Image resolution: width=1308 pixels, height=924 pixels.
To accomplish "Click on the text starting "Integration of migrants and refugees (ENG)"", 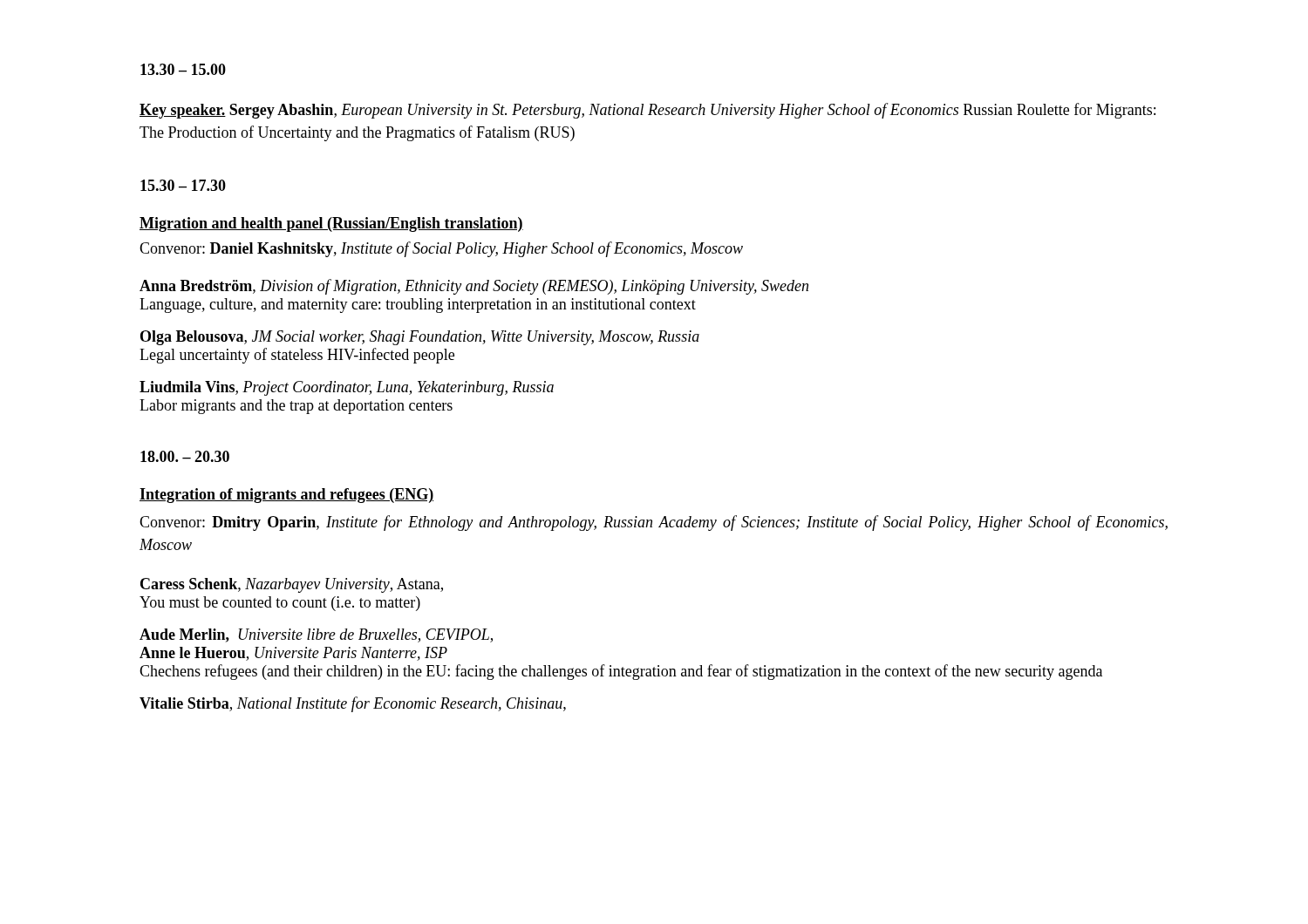I will pyautogui.click(x=287, y=494).
